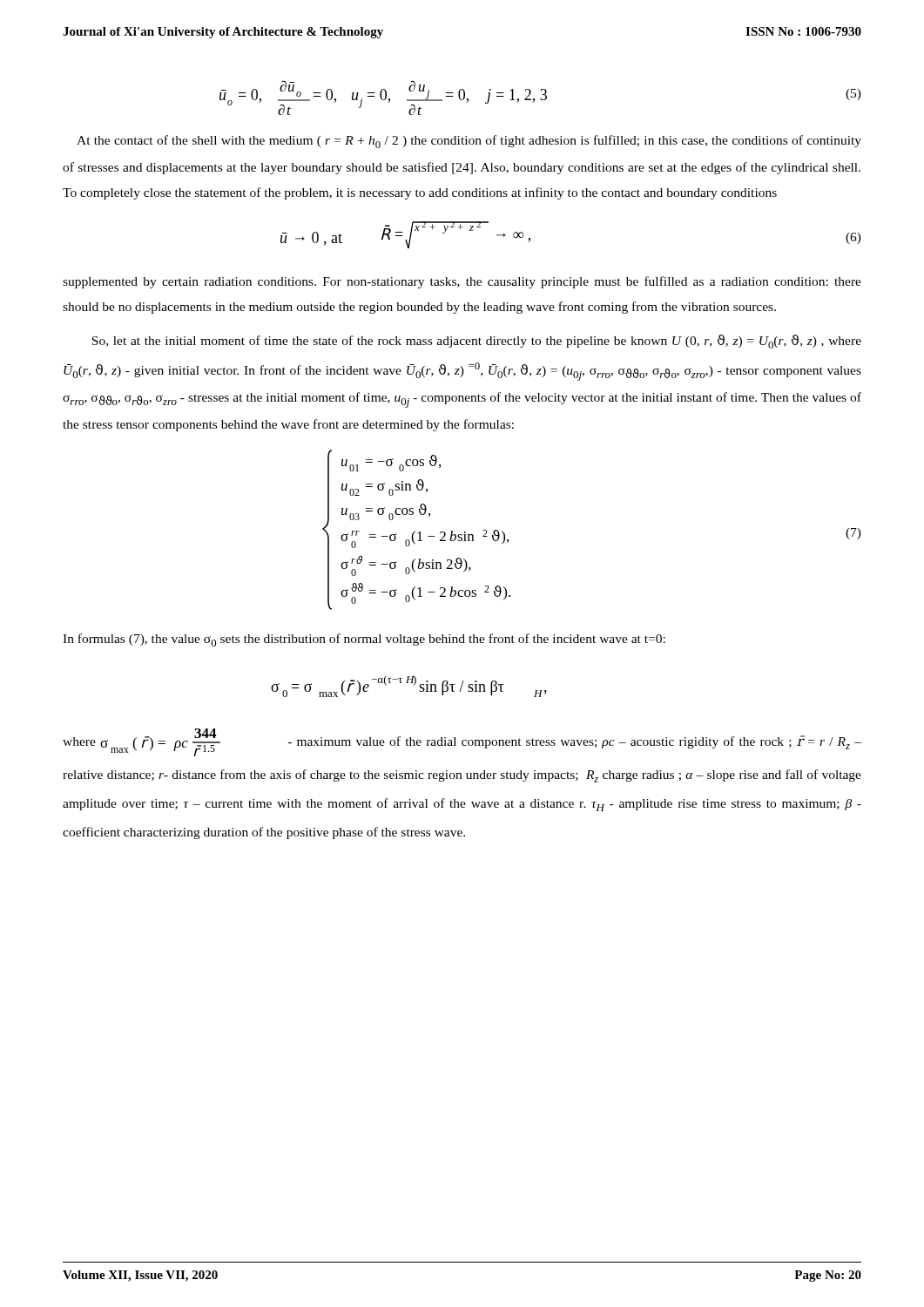Where is the formula that starts "ū o = 0, ∂"?
The image size is (924, 1307).
tap(462, 93)
